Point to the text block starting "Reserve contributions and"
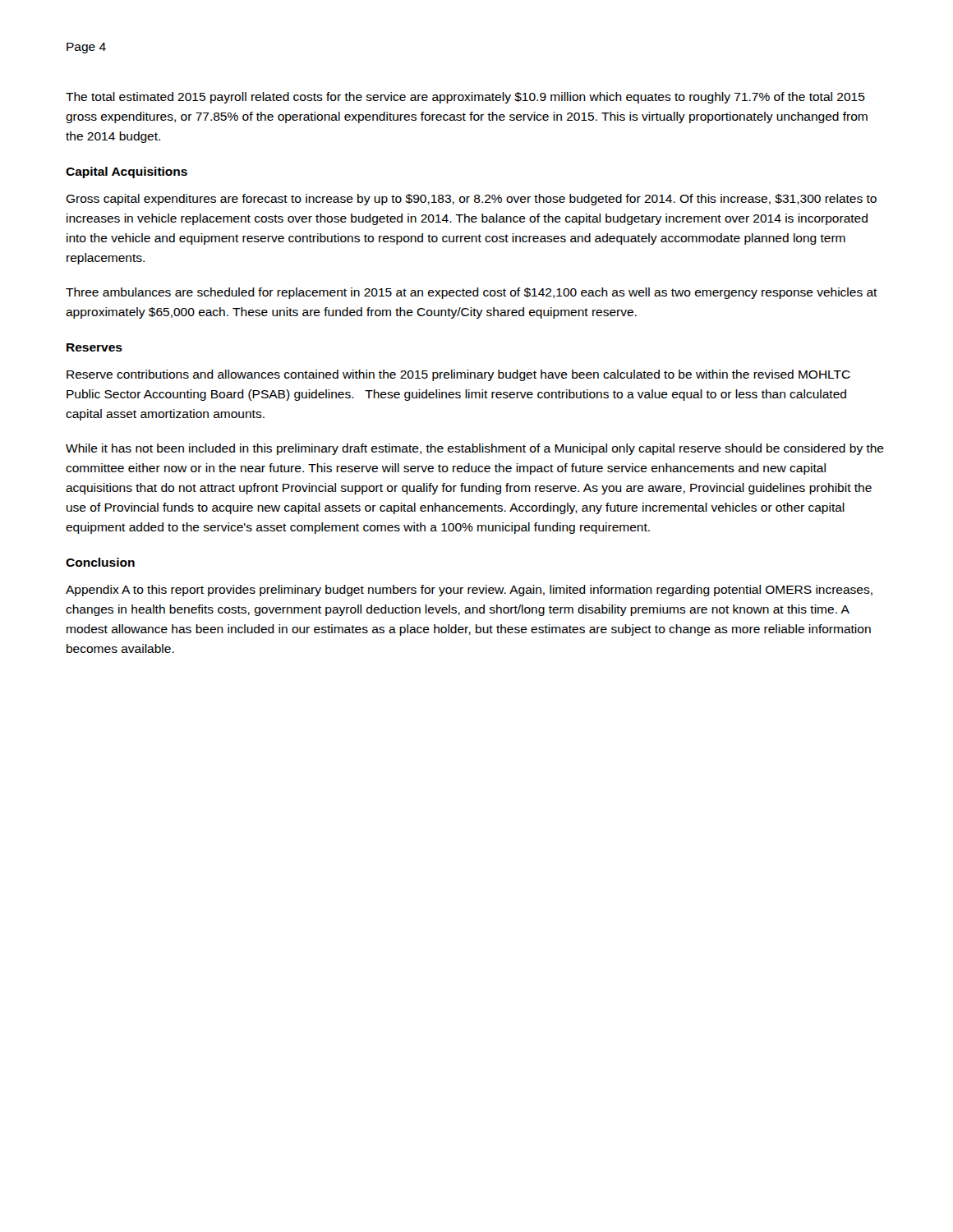953x1232 pixels. coord(458,394)
